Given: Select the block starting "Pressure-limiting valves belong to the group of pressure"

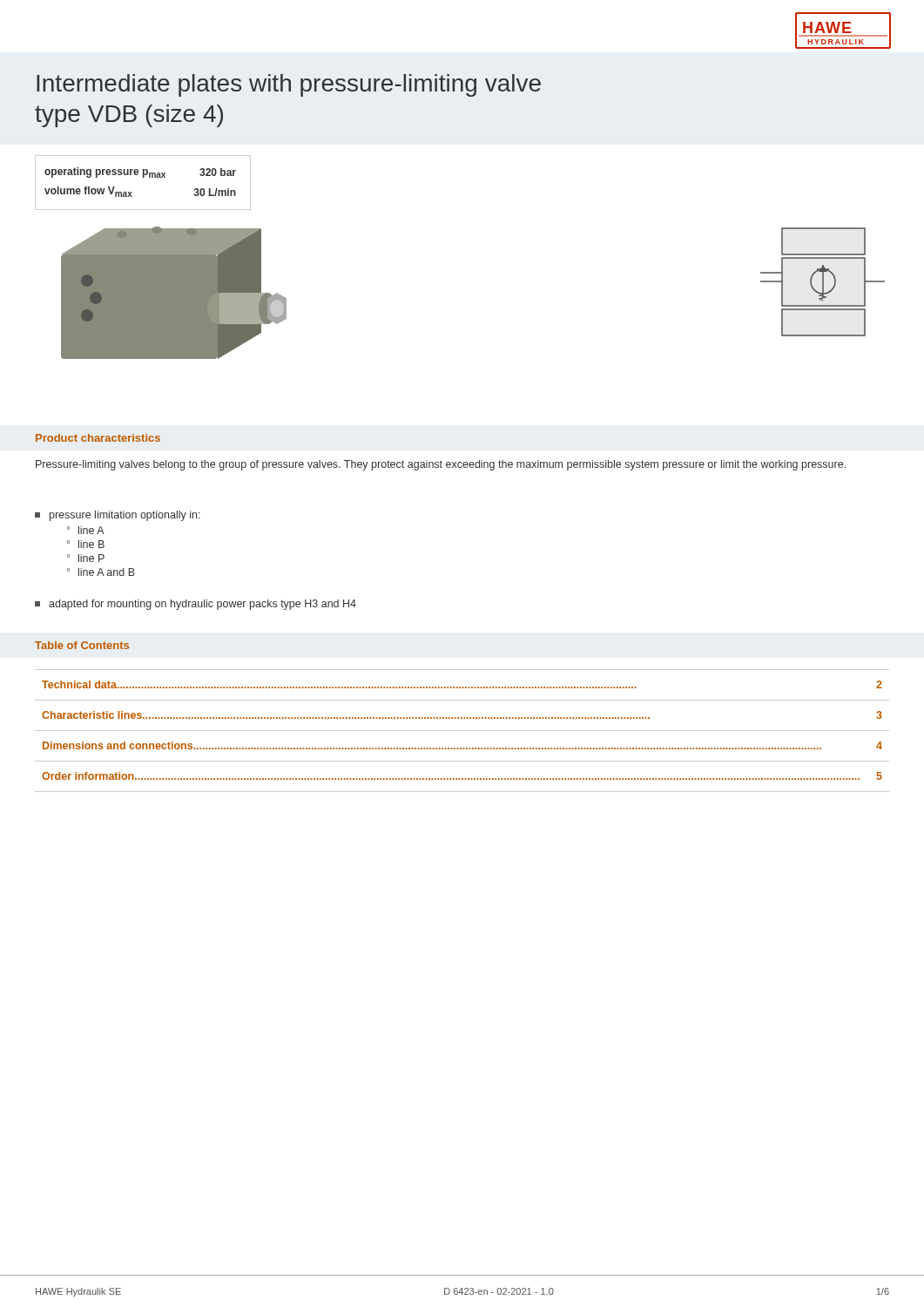Looking at the screenshot, I should [x=441, y=464].
